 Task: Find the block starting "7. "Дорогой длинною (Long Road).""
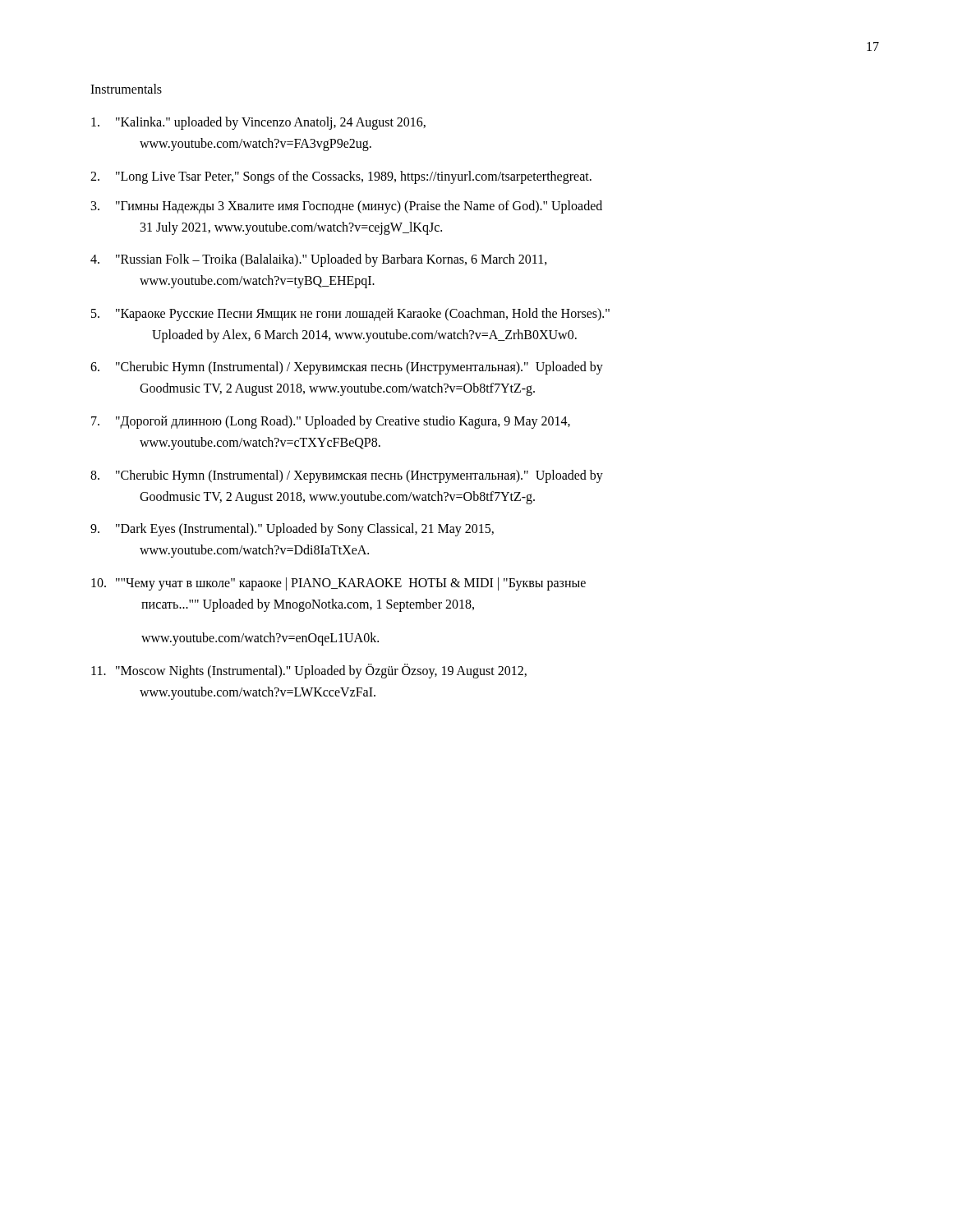[485, 433]
